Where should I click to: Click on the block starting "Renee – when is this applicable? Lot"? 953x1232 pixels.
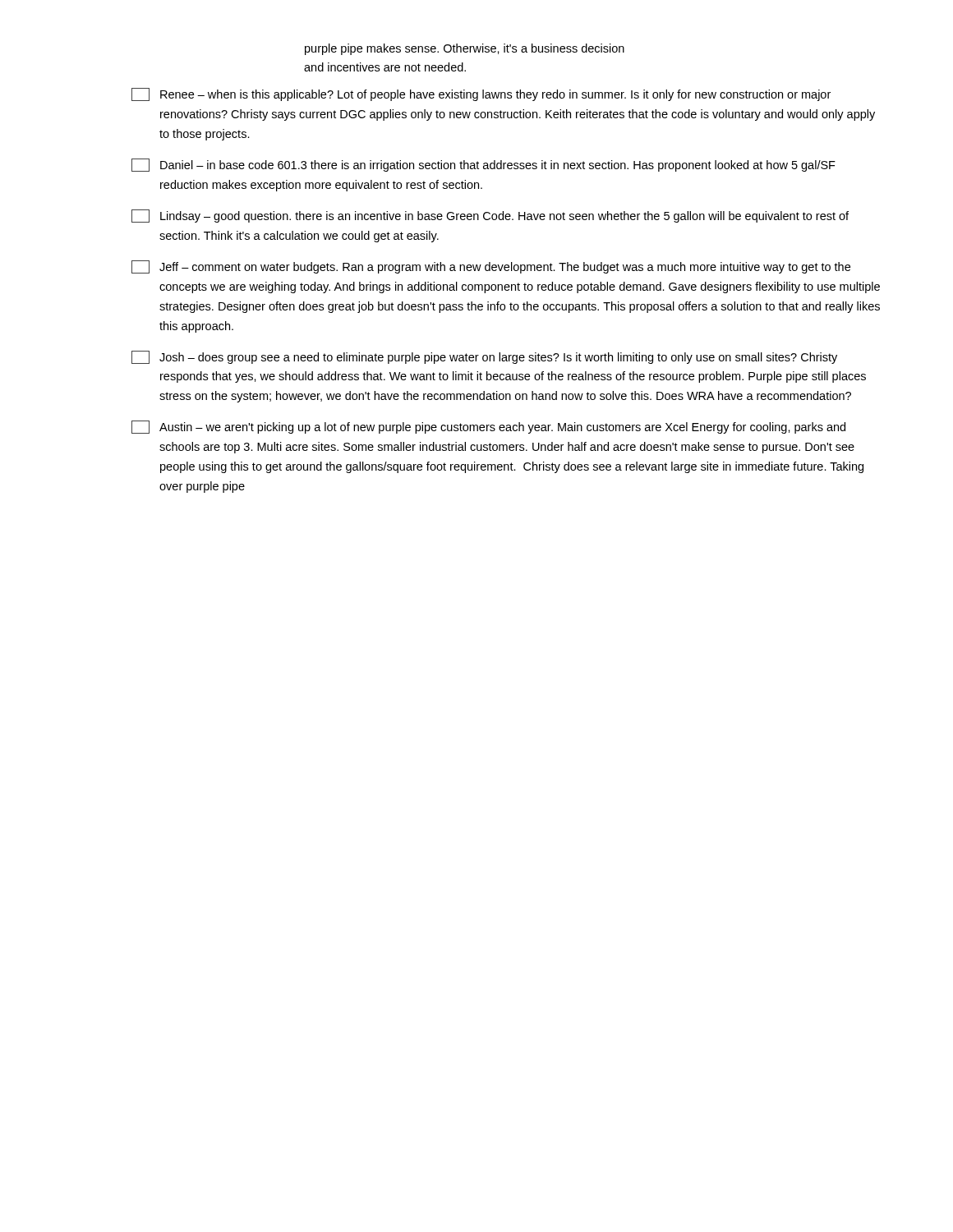509,115
